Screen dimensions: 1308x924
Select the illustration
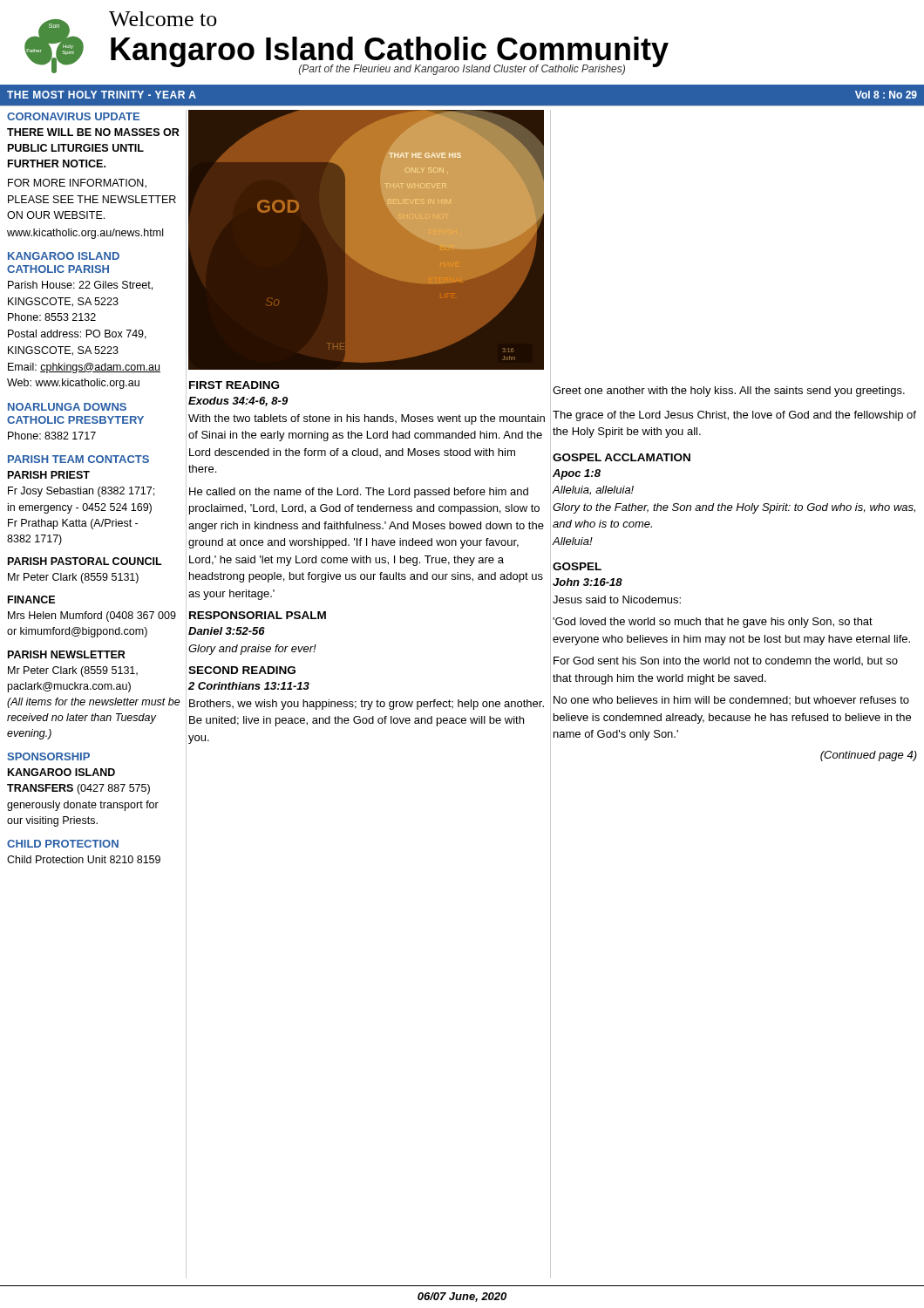tap(366, 240)
